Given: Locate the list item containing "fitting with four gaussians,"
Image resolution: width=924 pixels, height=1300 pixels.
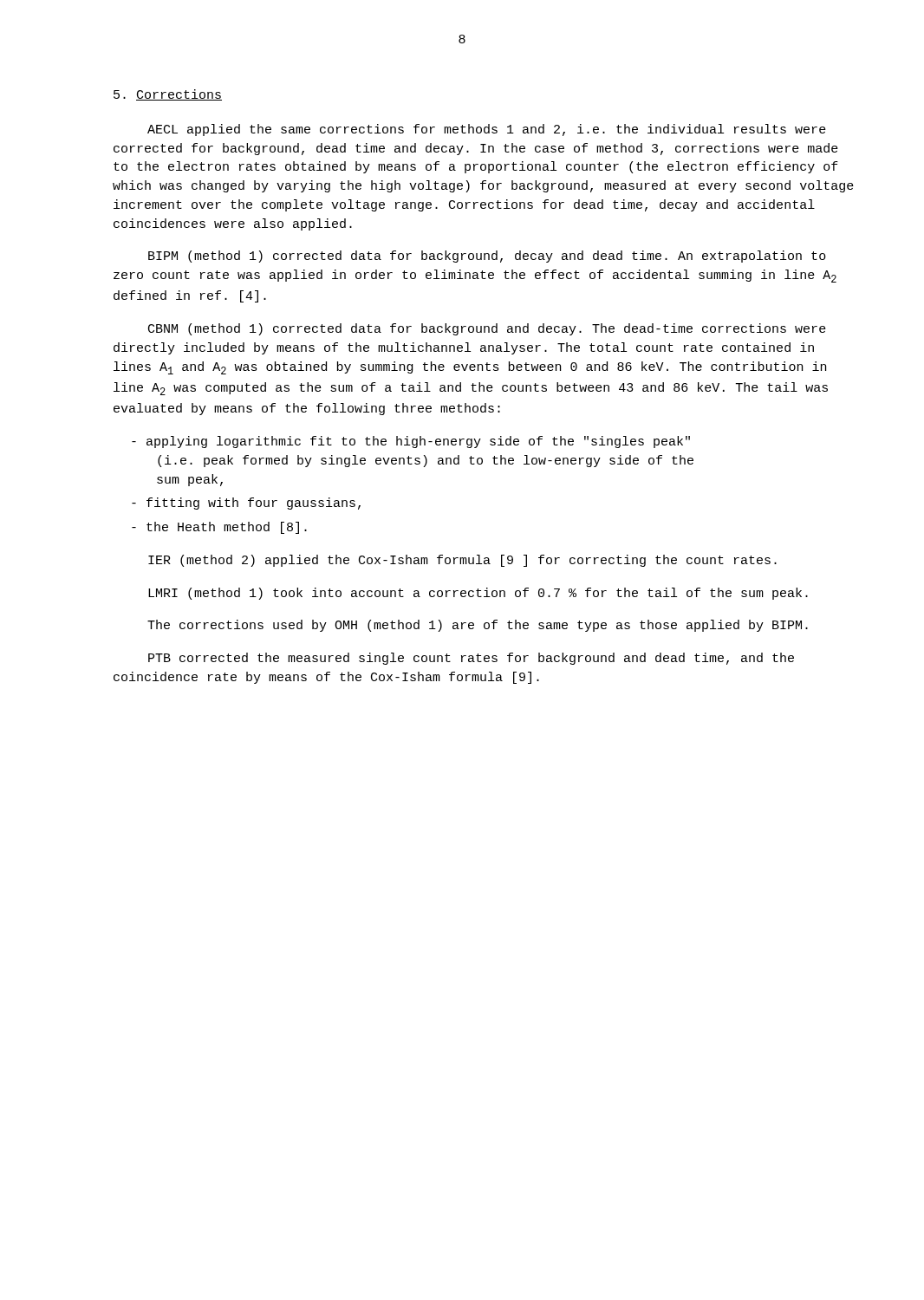Looking at the screenshot, I should tap(247, 504).
